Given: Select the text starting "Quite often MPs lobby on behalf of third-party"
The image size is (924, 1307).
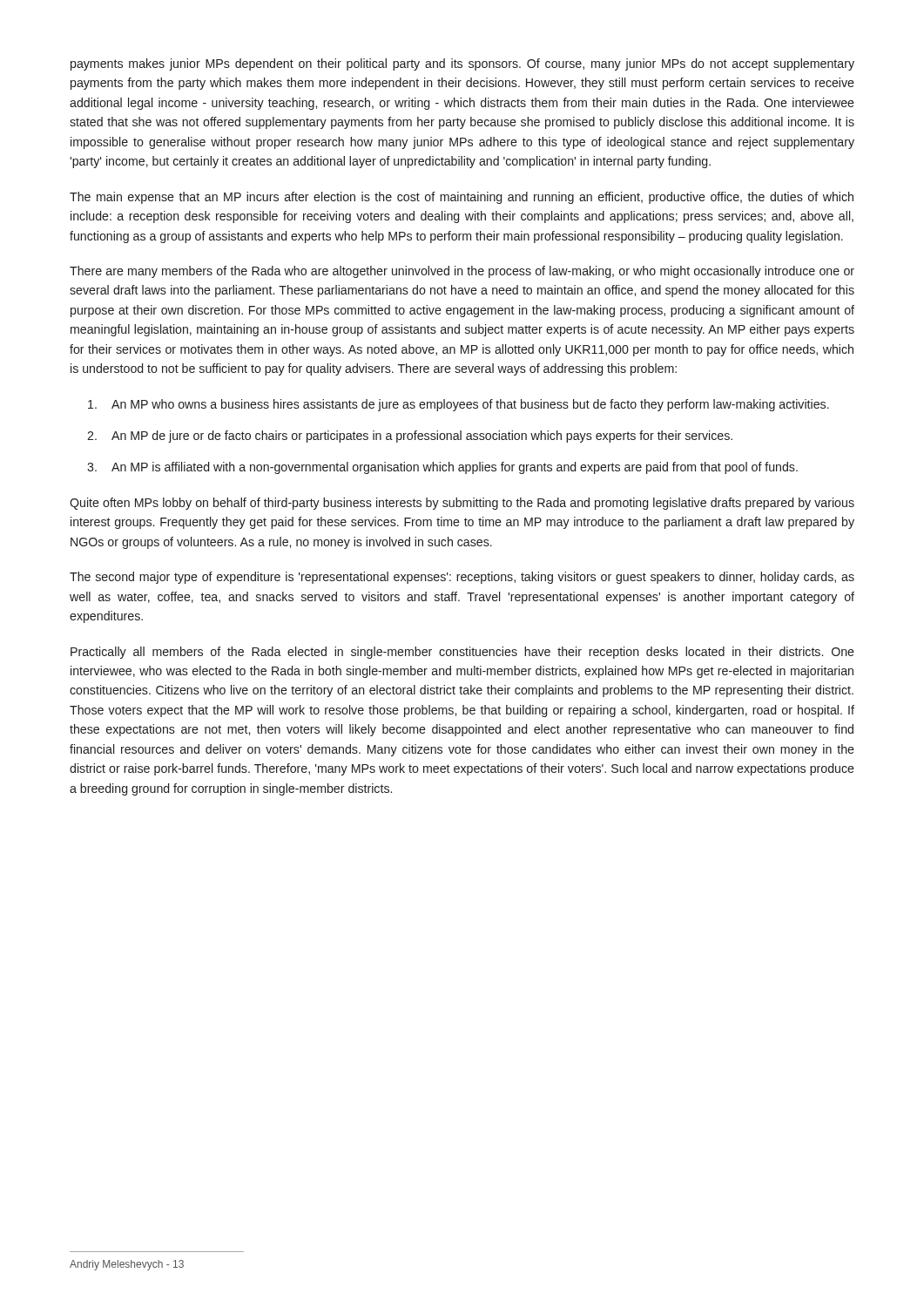Looking at the screenshot, I should 462,522.
